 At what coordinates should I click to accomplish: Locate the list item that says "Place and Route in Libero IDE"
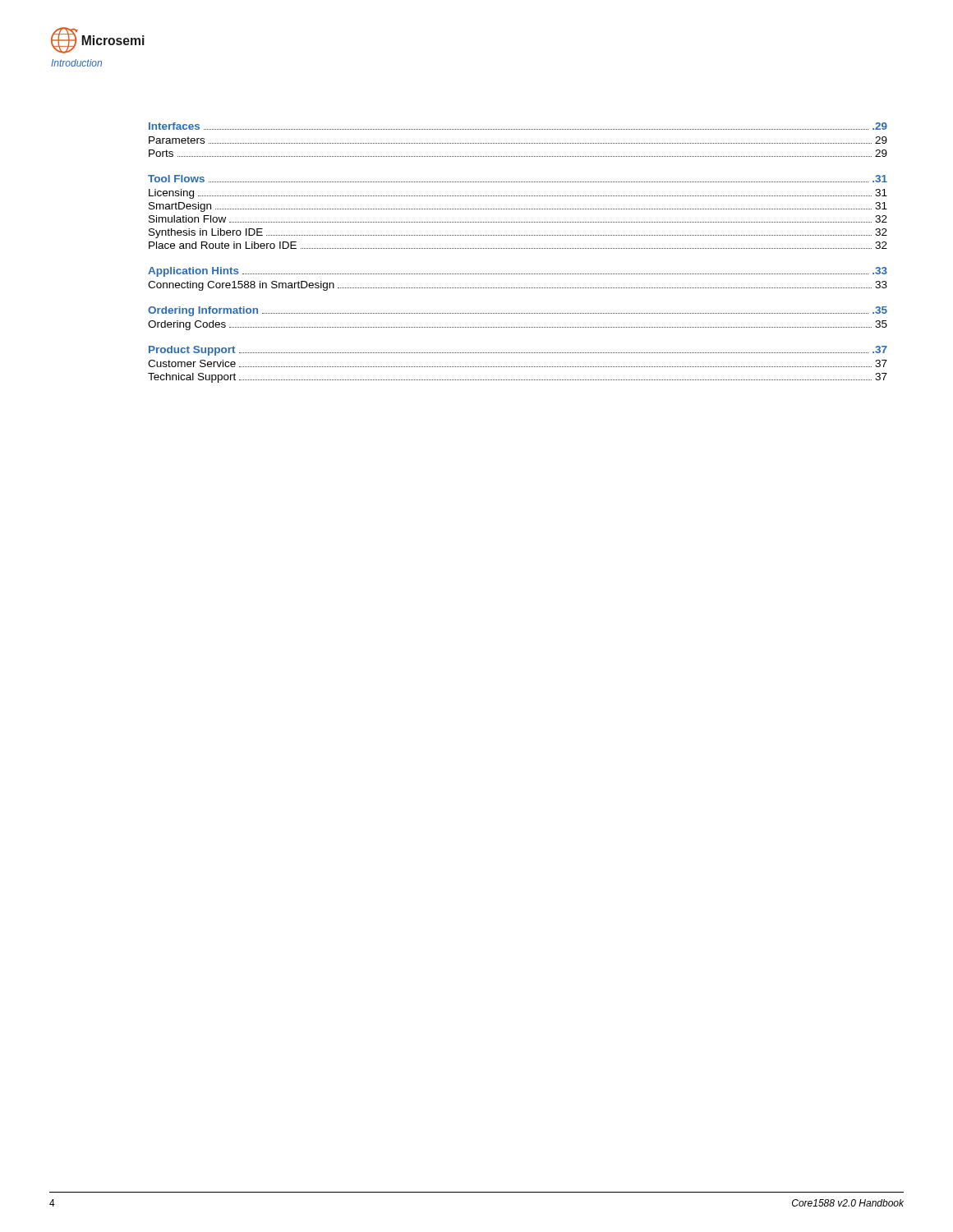[518, 245]
